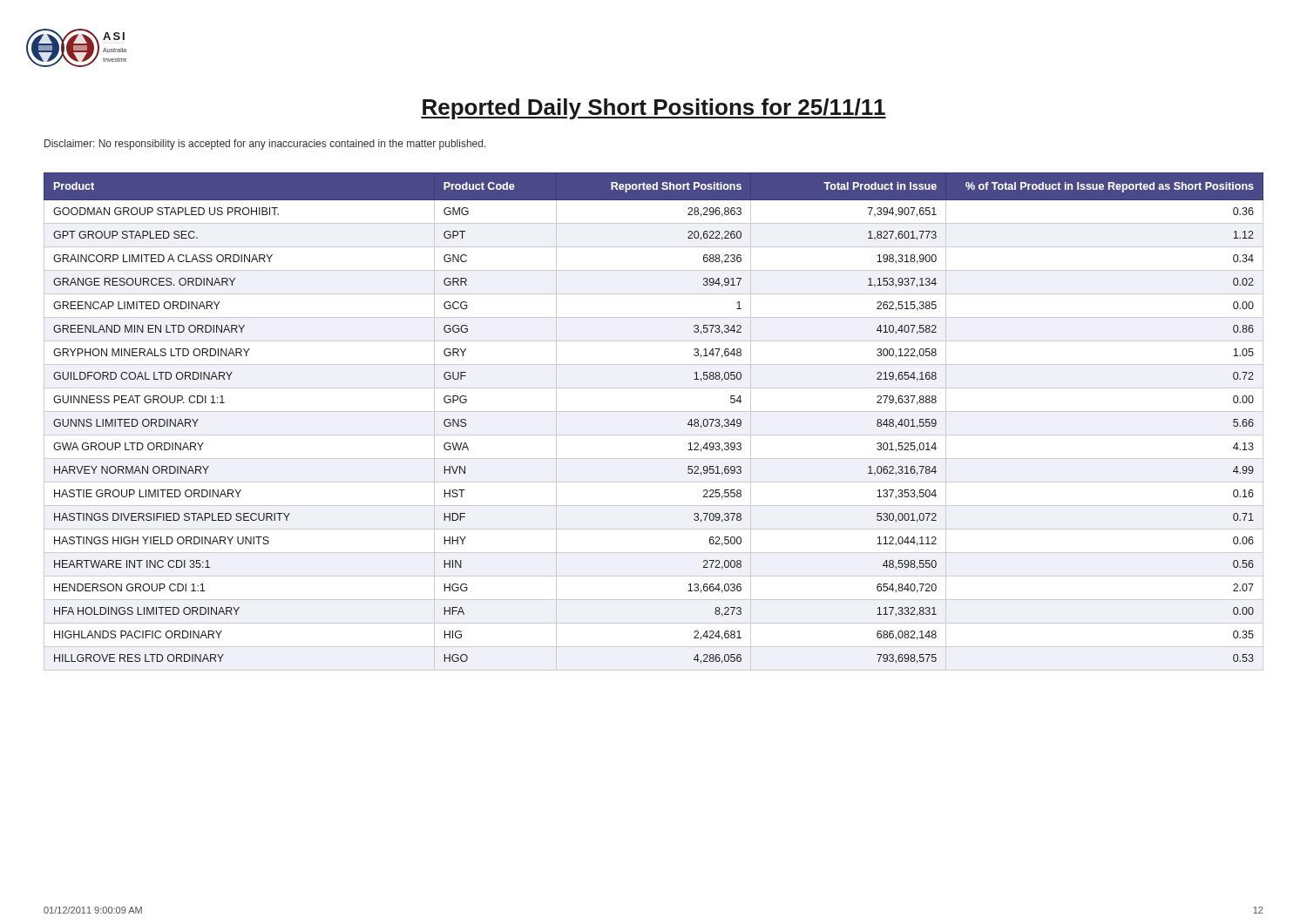Find the title with the text "Reported Daily Short Positions for 25/11/11"
Viewport: 1307px width, 924px height.
point(654,108)
